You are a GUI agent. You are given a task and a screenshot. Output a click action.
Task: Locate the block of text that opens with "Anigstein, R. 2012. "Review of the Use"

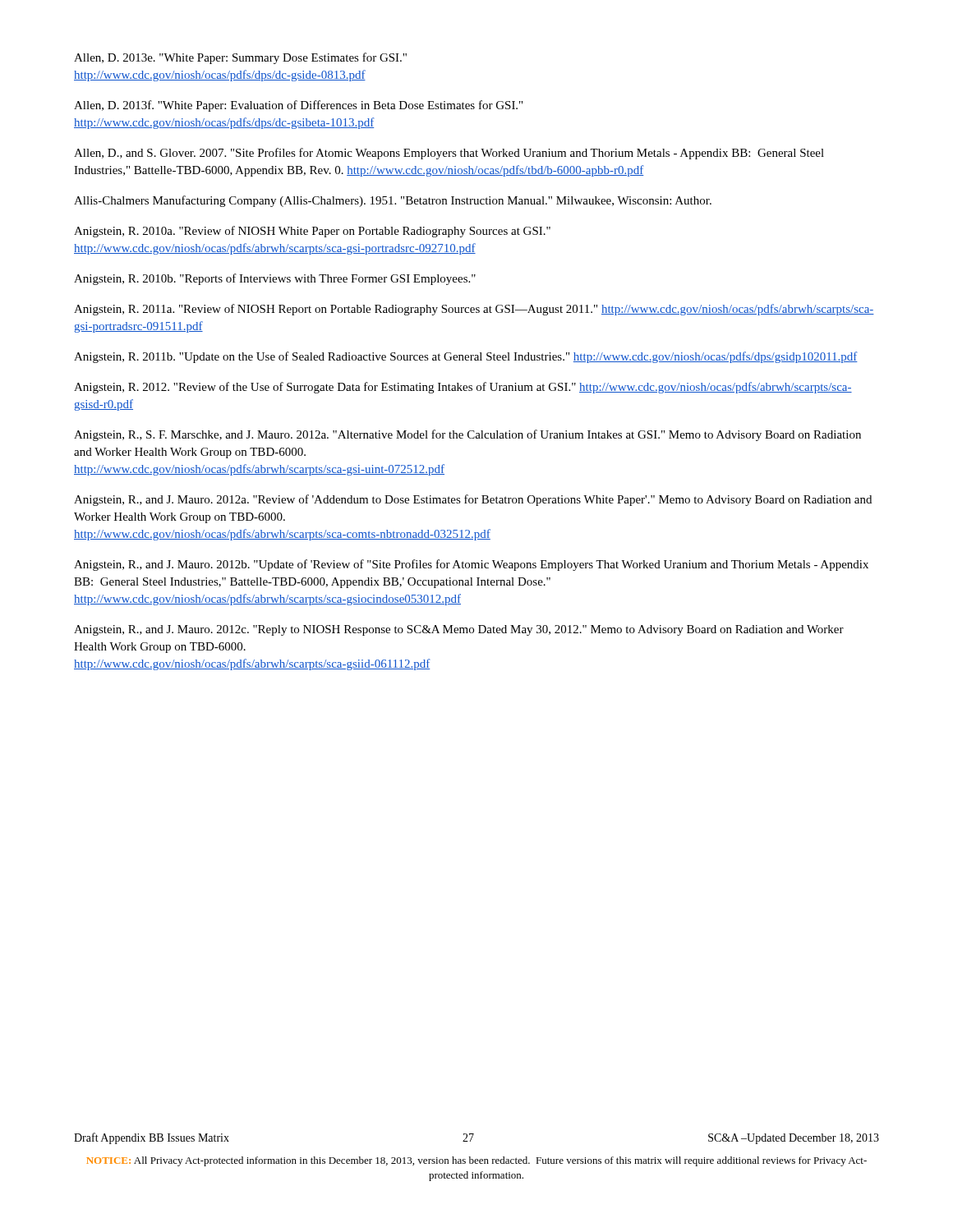click(463, 395)
